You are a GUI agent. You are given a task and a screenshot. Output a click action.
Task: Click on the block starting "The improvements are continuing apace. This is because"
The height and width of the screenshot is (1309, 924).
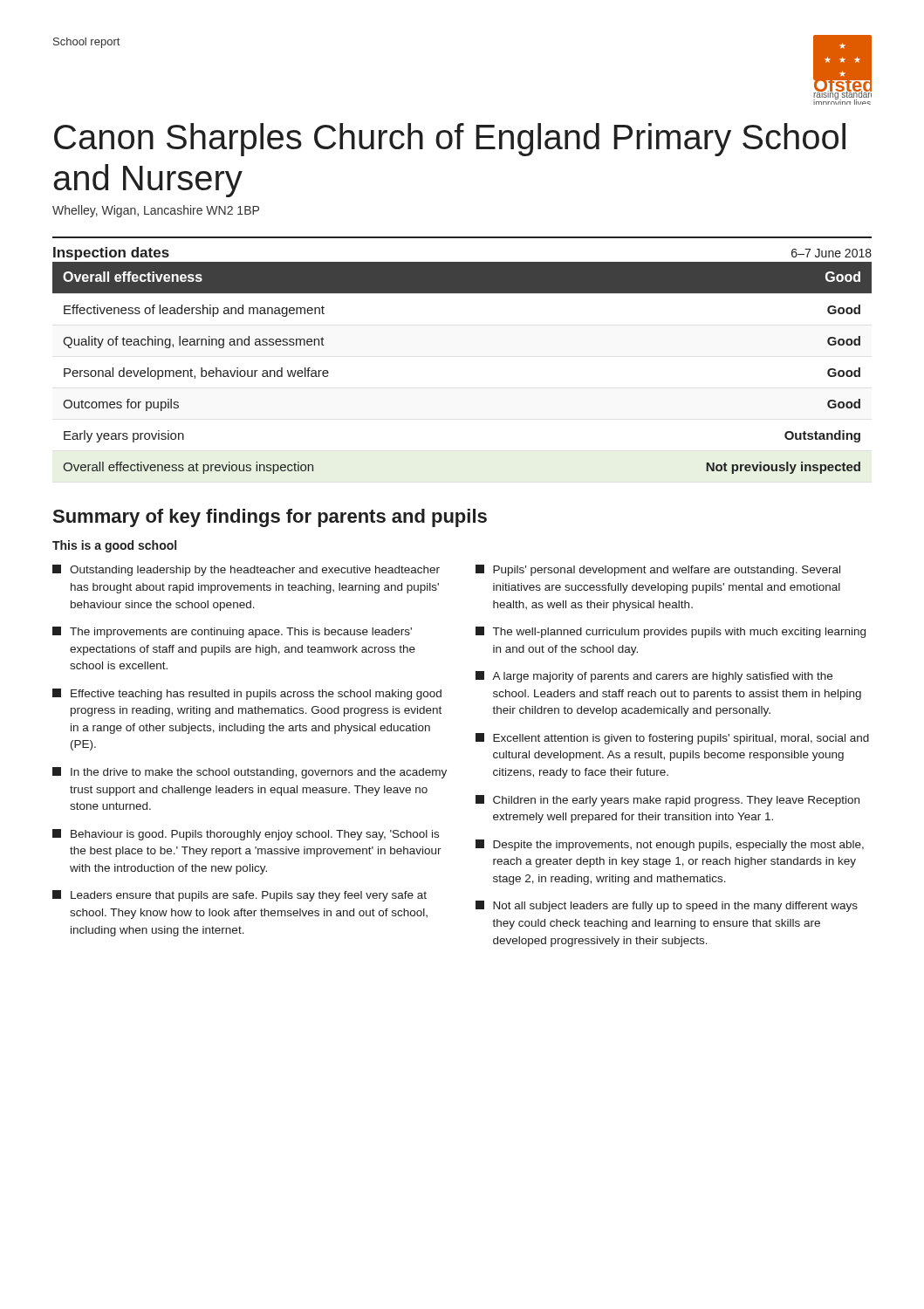pos(251,649)
